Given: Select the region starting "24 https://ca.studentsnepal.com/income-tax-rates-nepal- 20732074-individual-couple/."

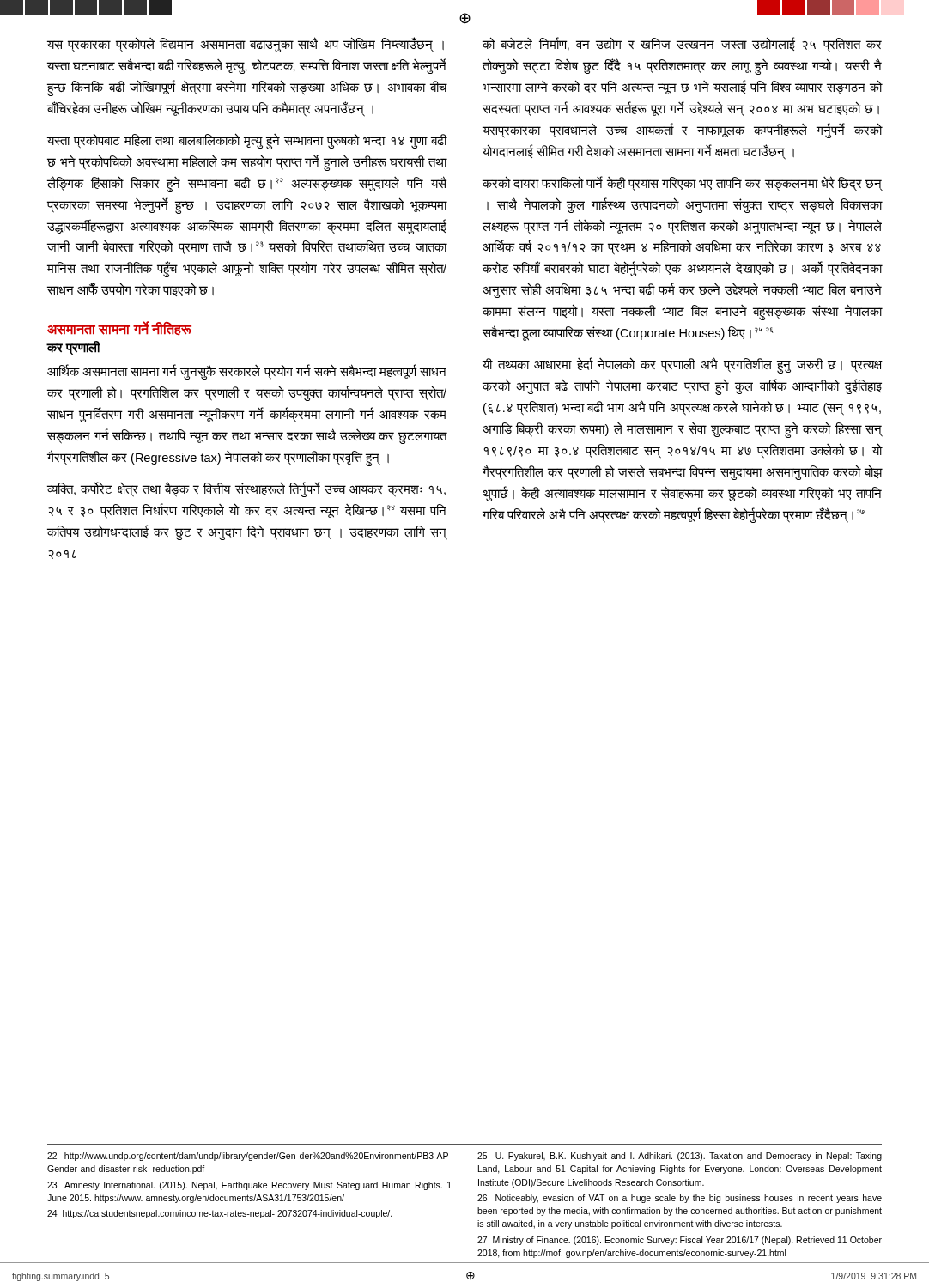Looking at the screenshot, I should [x=220, y=1213].
